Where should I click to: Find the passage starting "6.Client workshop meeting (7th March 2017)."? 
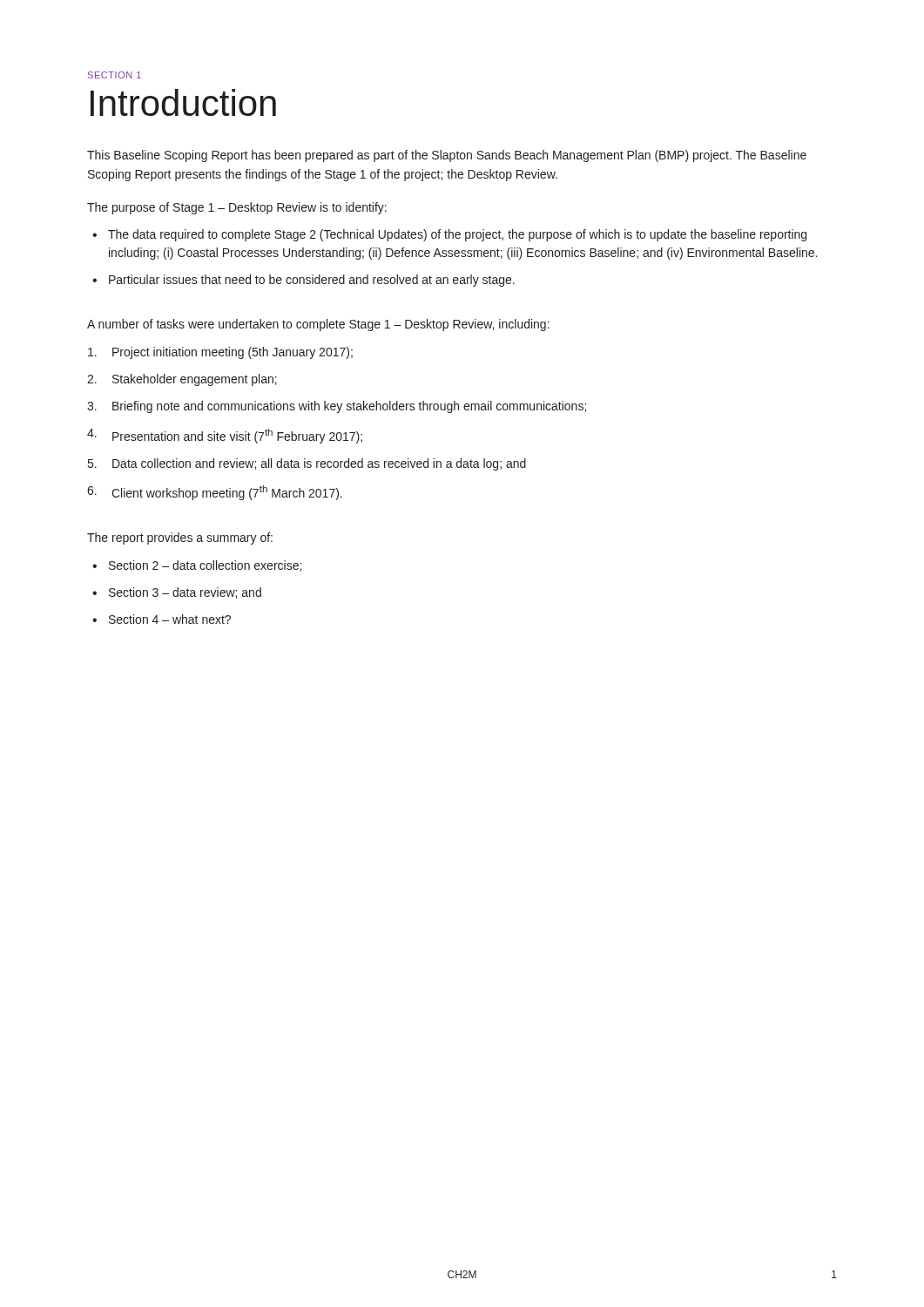click(215, 491)
